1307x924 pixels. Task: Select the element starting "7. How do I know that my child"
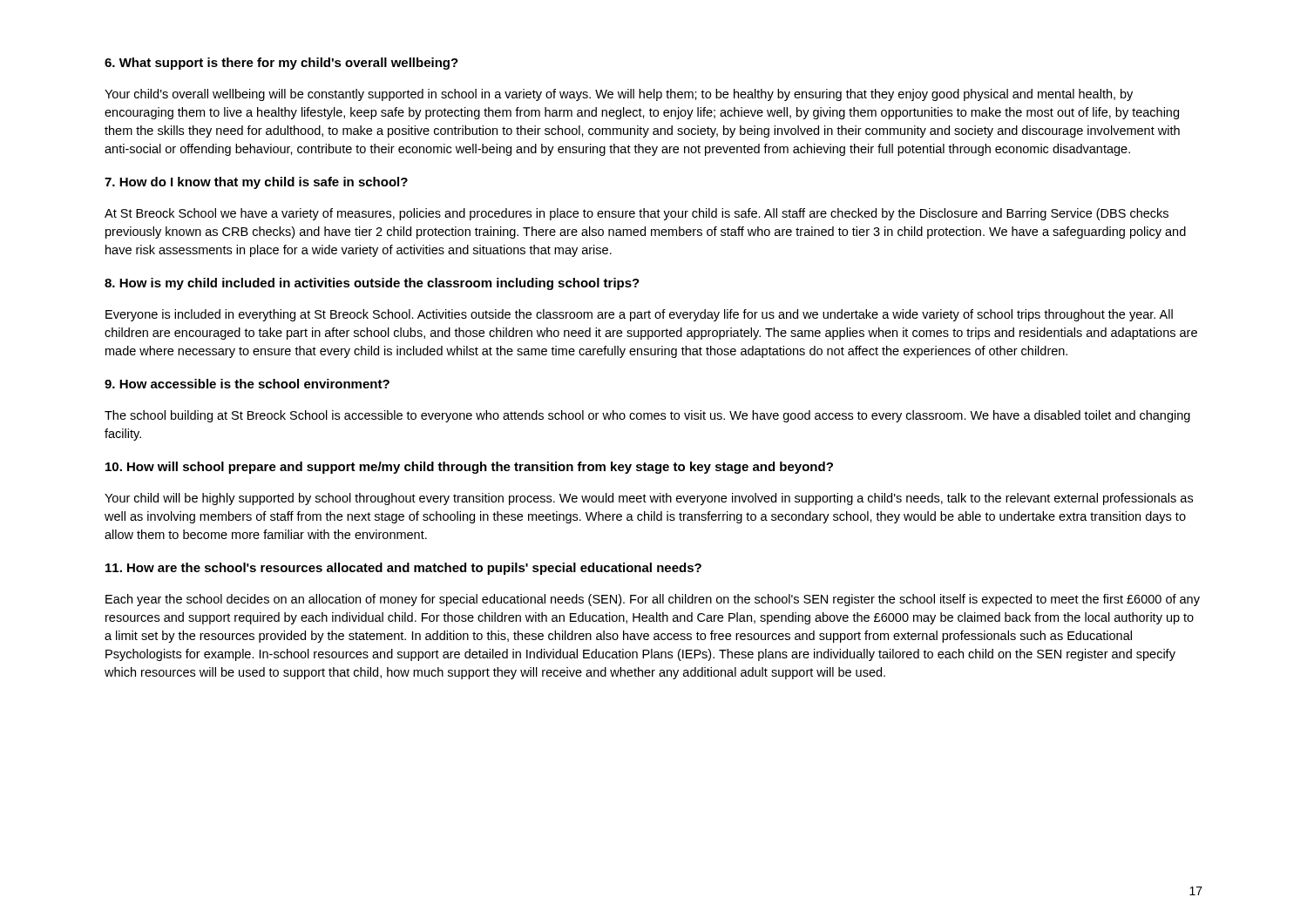coord(256,183)
